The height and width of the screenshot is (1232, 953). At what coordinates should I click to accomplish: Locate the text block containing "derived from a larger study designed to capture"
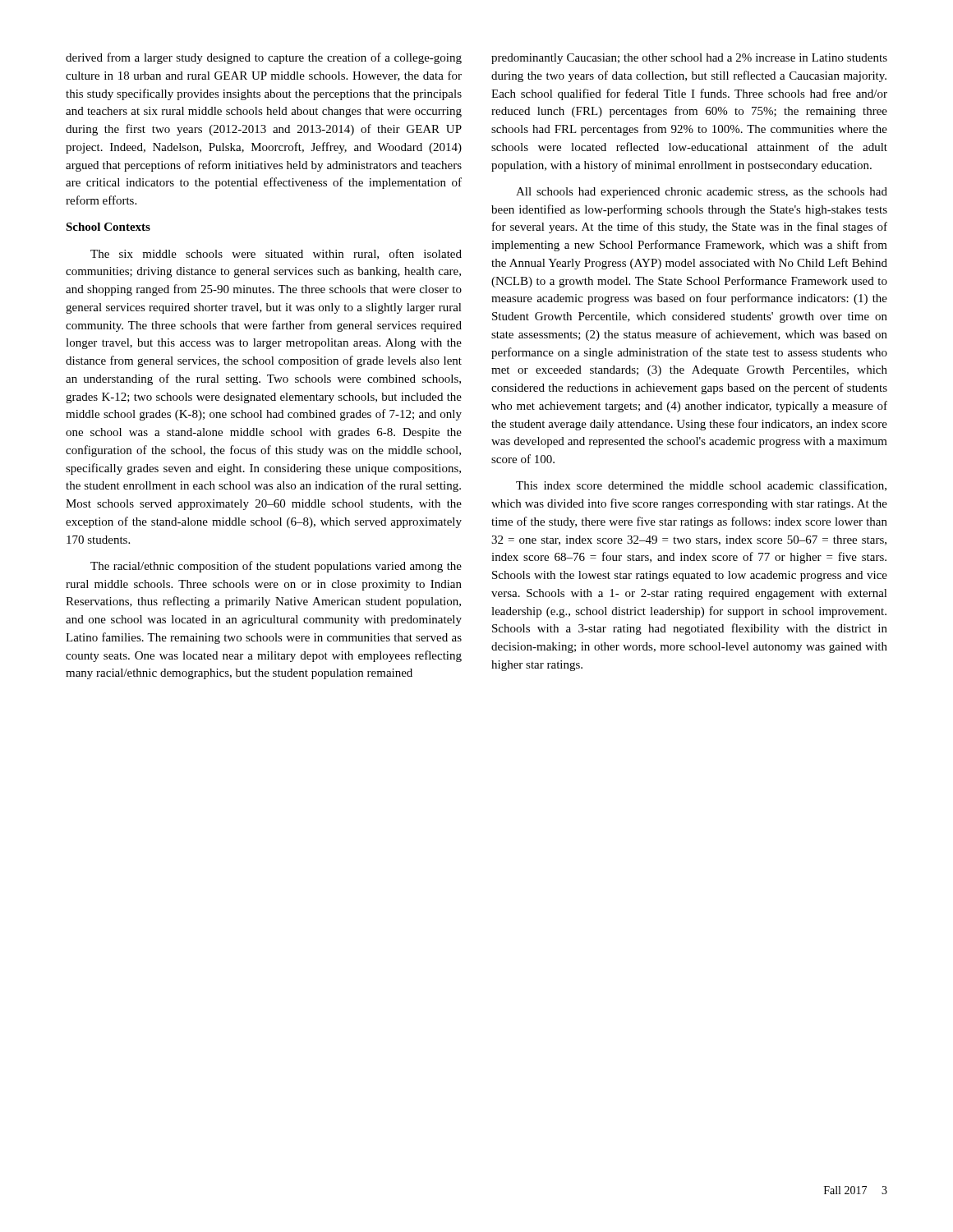pyautogui.click(x=264, y=130)
